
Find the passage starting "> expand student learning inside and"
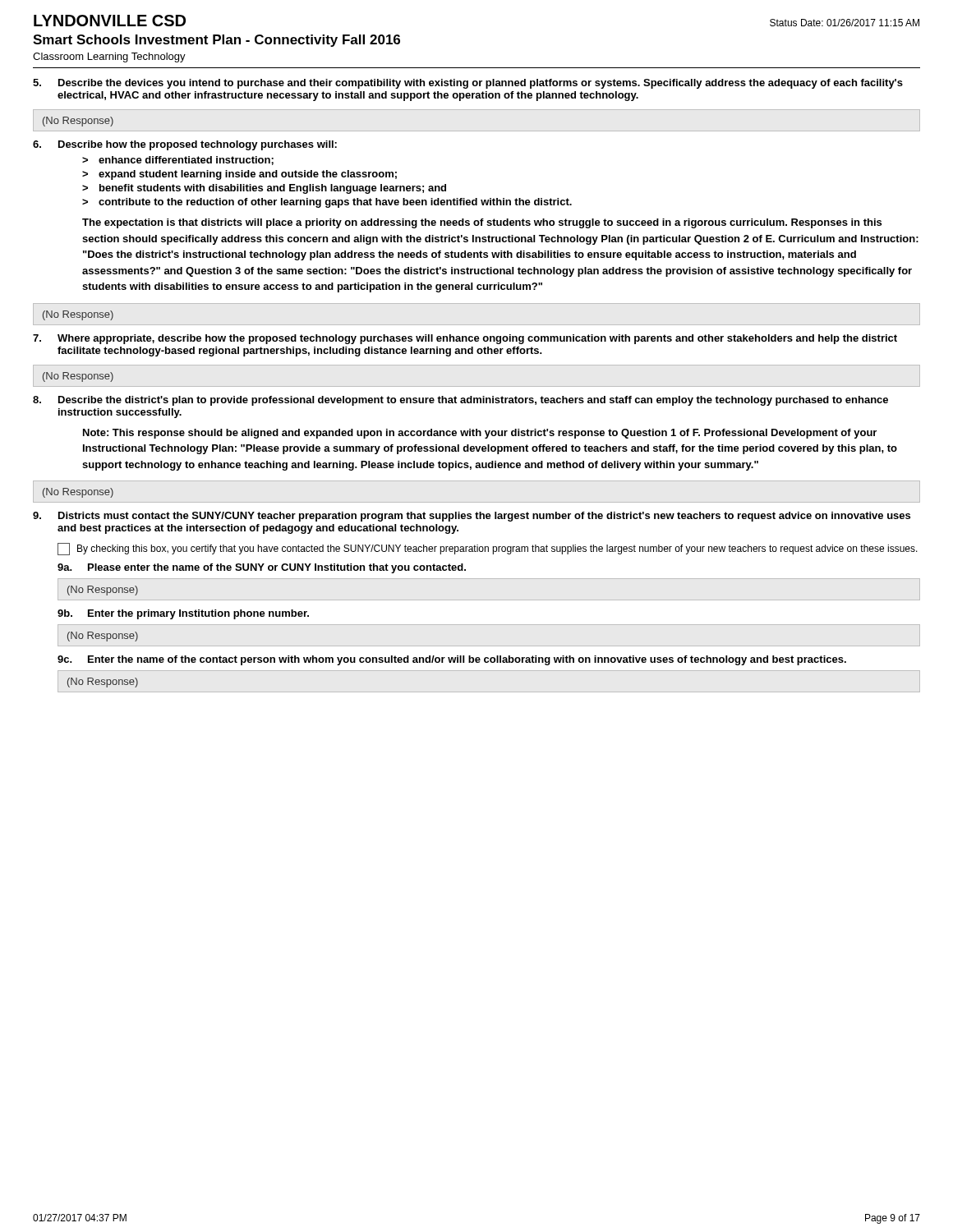click(x=240, y=174)
